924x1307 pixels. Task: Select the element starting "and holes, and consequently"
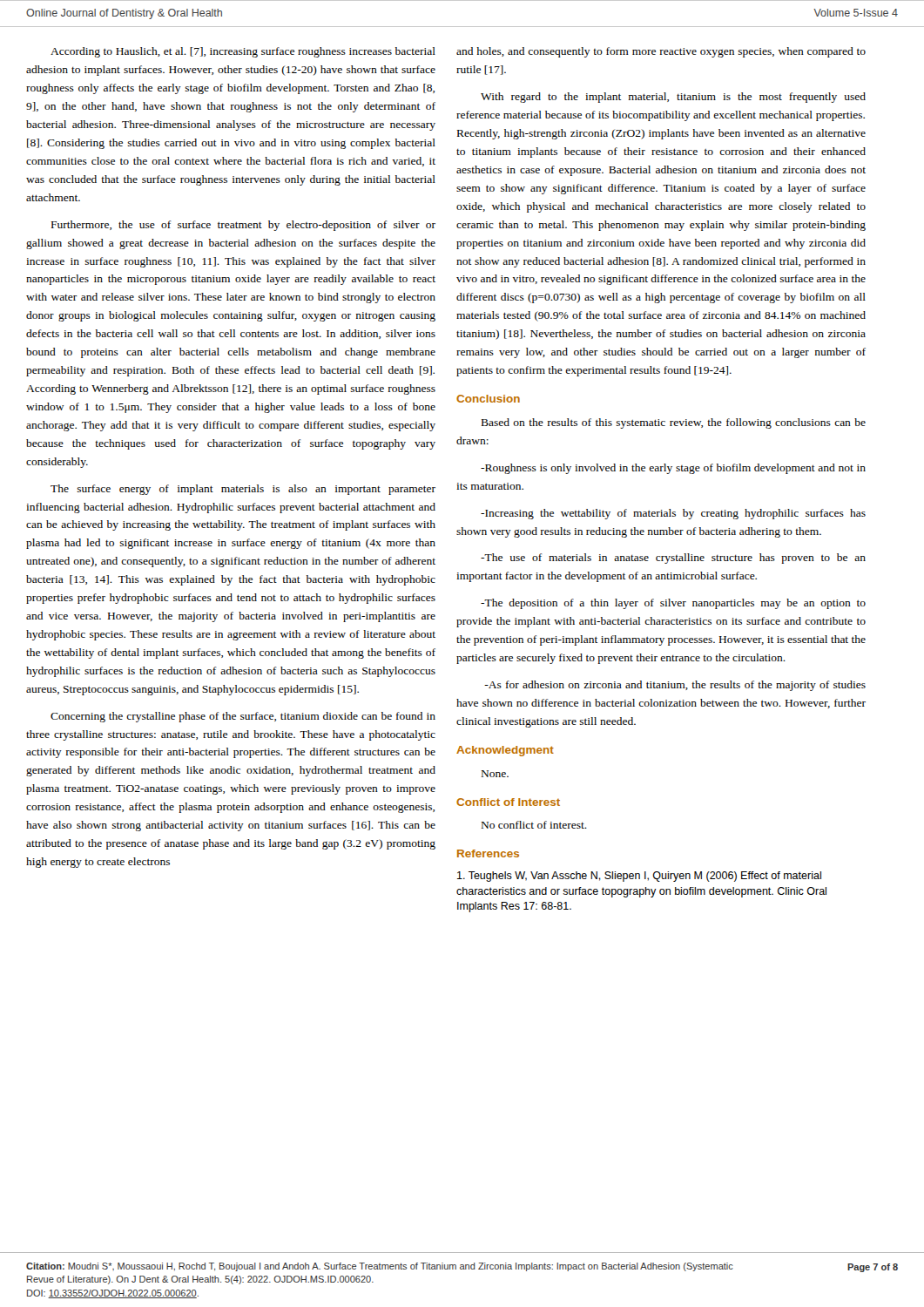661,61
